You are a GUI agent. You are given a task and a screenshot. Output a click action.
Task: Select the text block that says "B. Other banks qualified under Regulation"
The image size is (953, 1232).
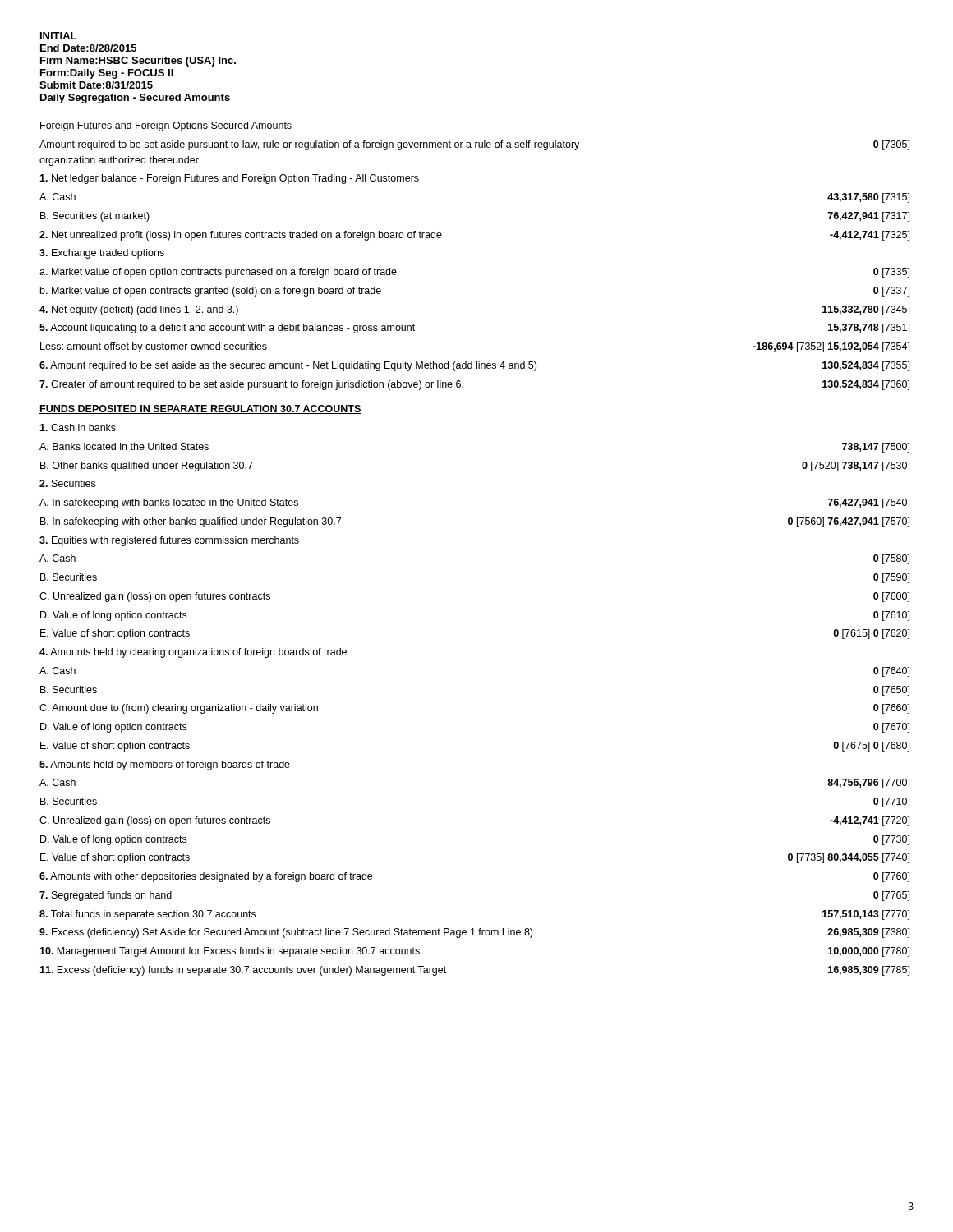pyautogui.click(x=146, y=465)
